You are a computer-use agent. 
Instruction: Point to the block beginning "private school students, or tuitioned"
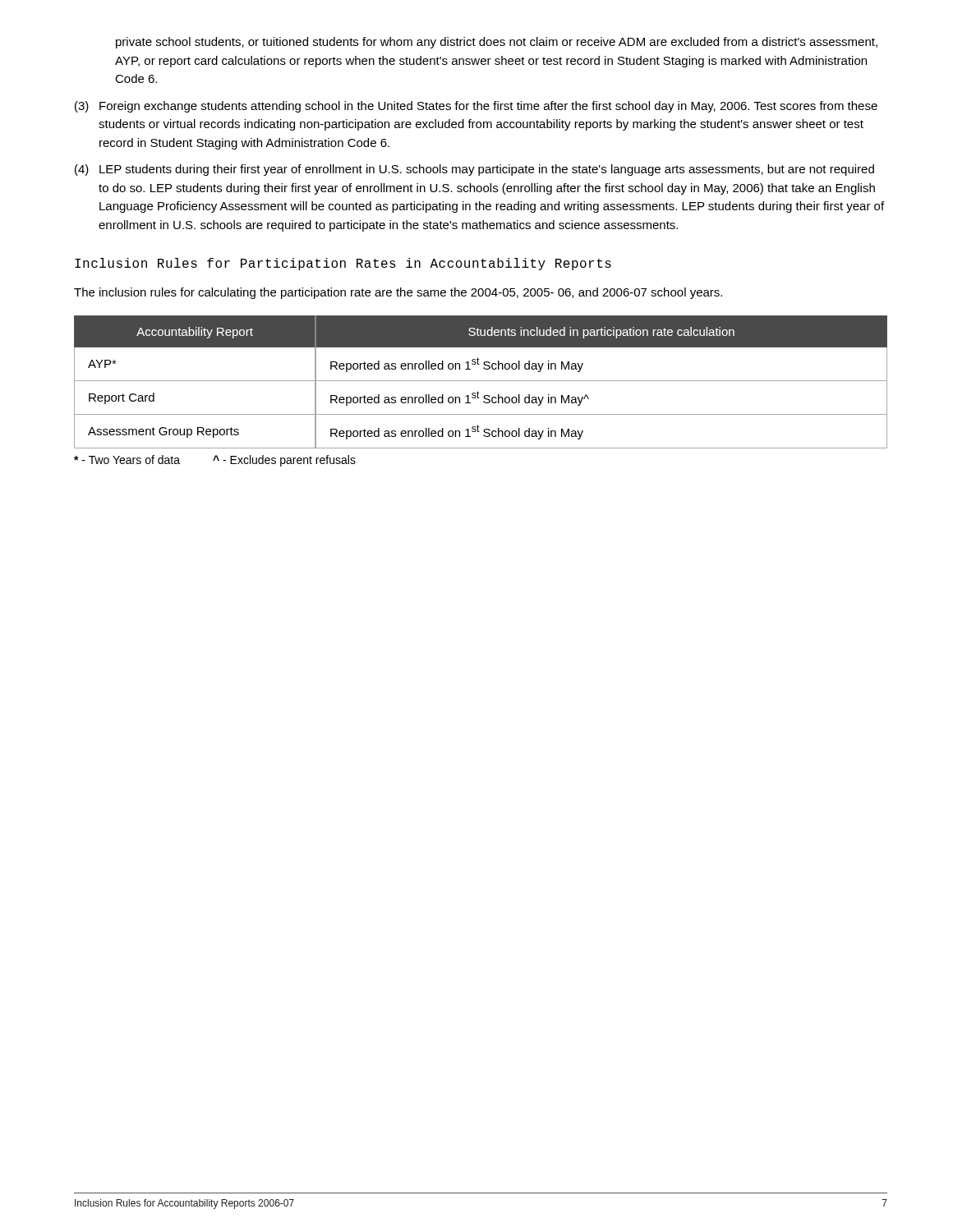(497, 60)
